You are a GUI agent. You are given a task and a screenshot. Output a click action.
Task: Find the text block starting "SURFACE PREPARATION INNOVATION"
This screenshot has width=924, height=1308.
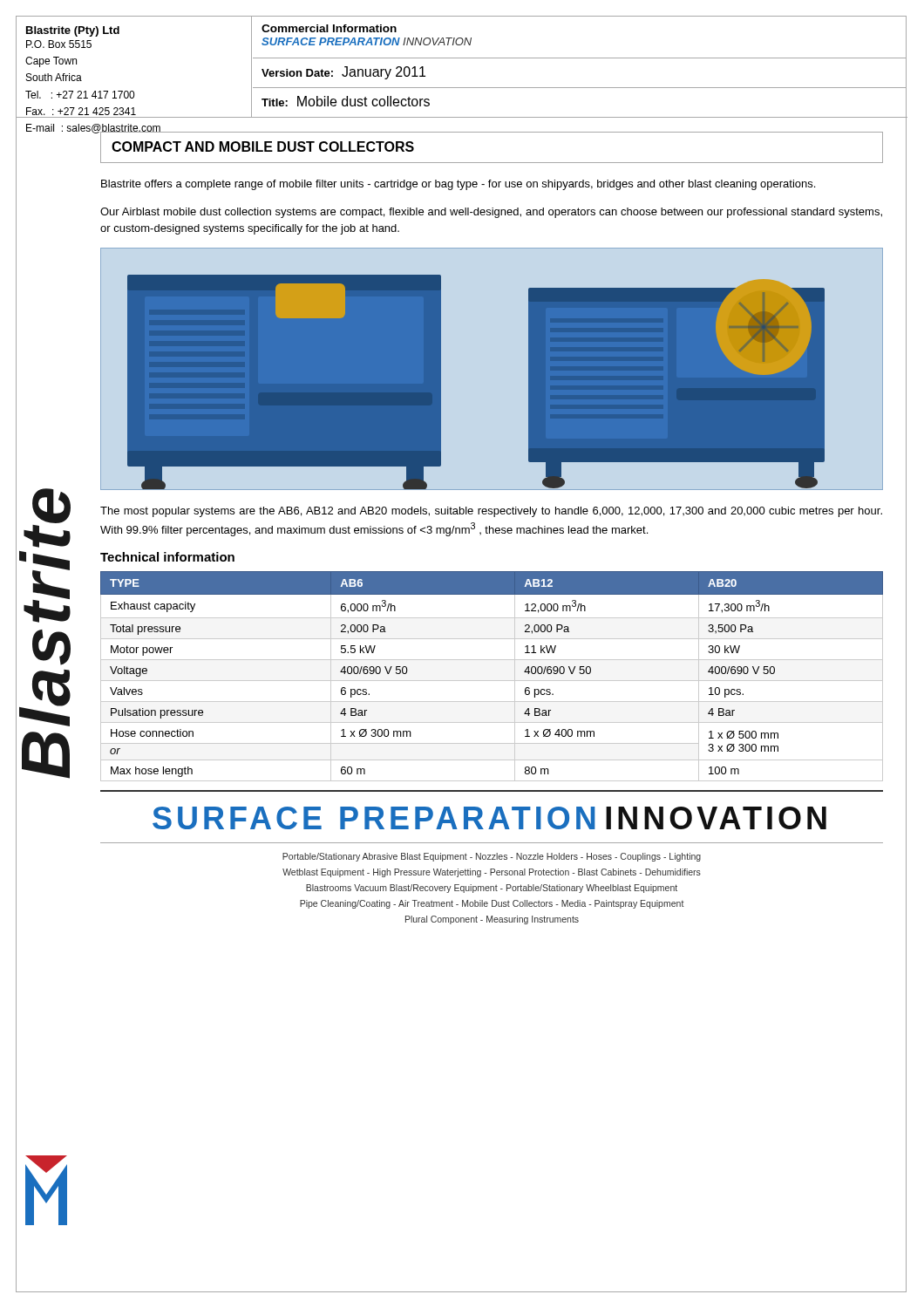(492, 818)
